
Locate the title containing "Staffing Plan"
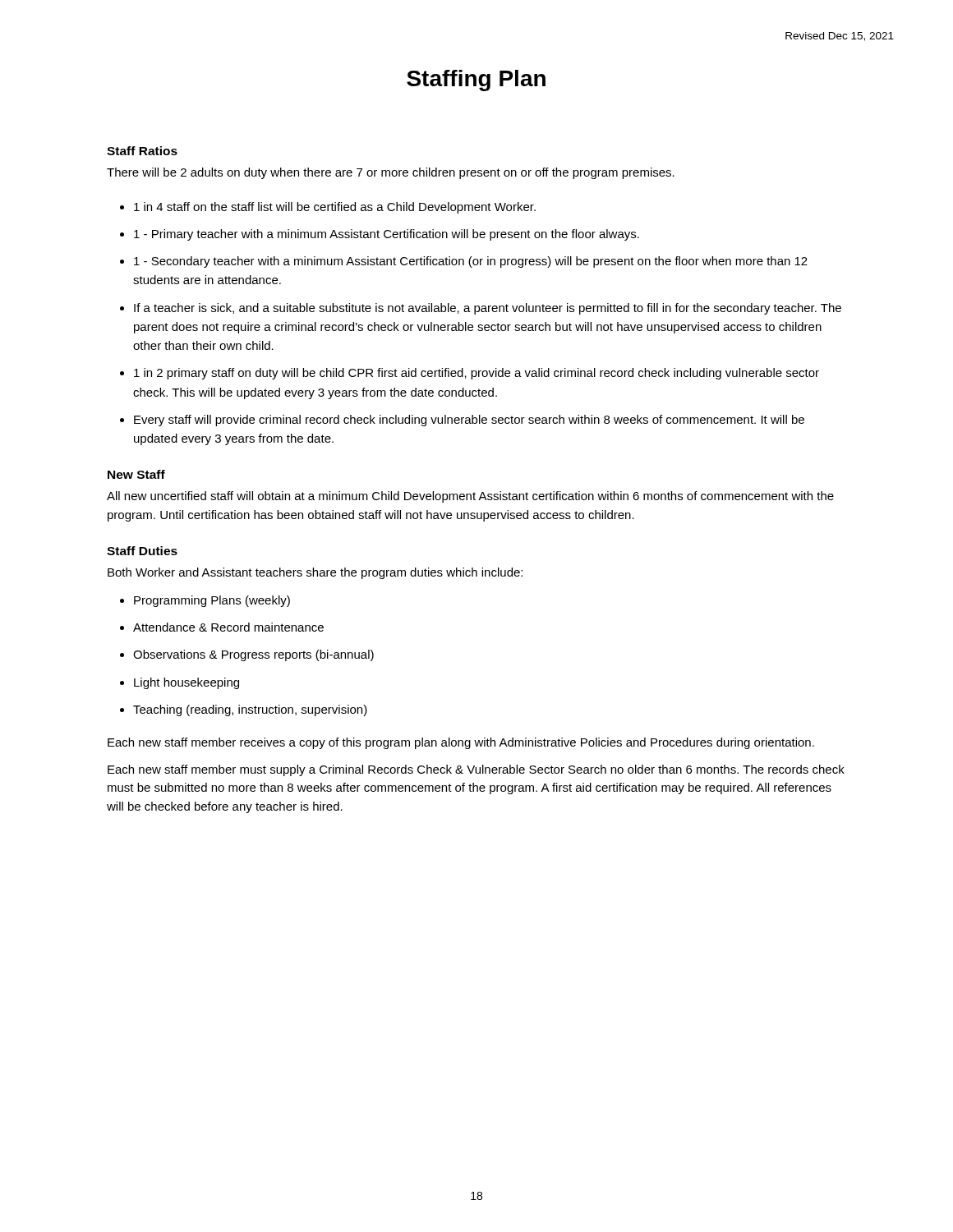coord(476,79)
